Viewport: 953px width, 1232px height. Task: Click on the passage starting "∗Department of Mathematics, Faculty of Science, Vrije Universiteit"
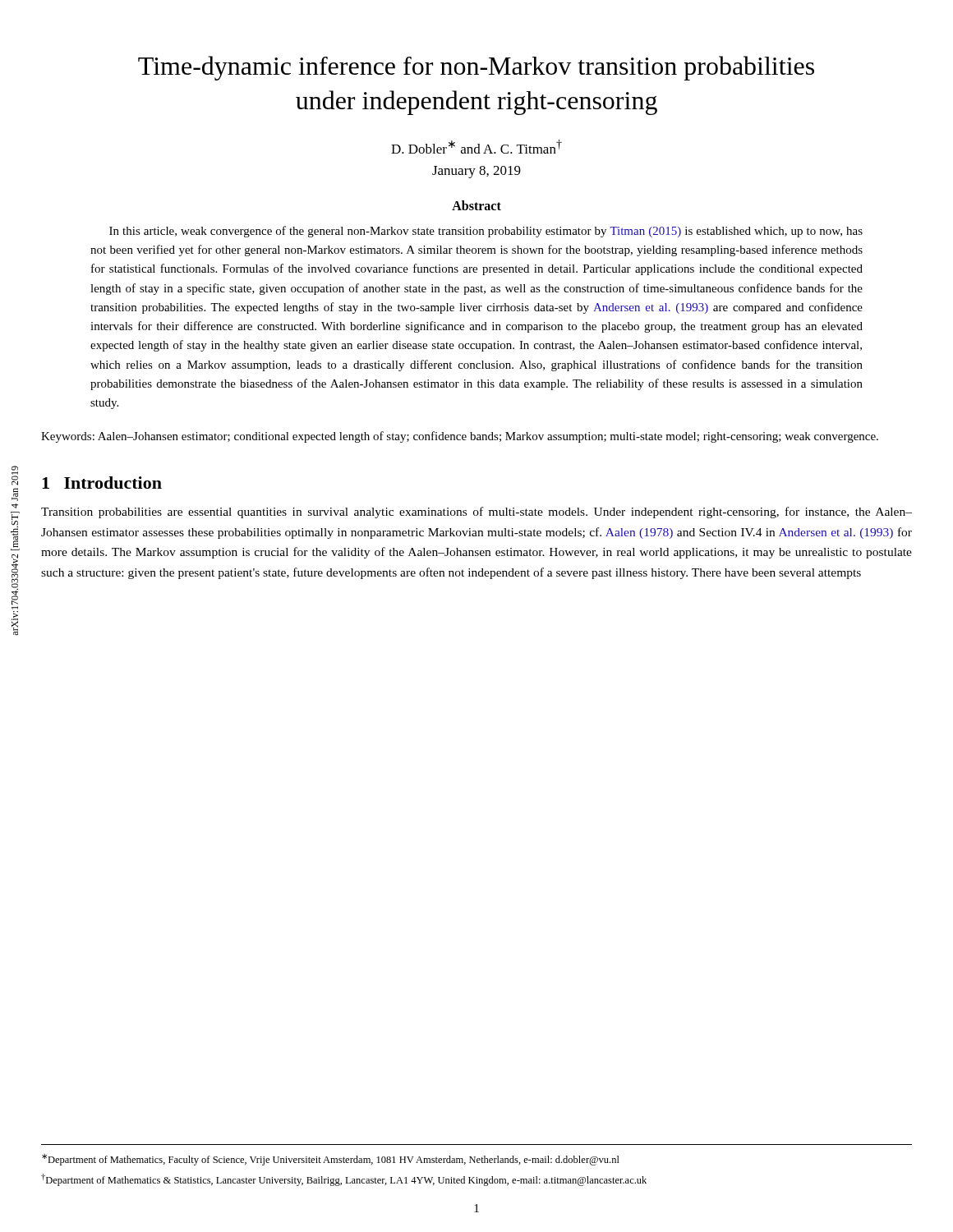coord(330,1159)
